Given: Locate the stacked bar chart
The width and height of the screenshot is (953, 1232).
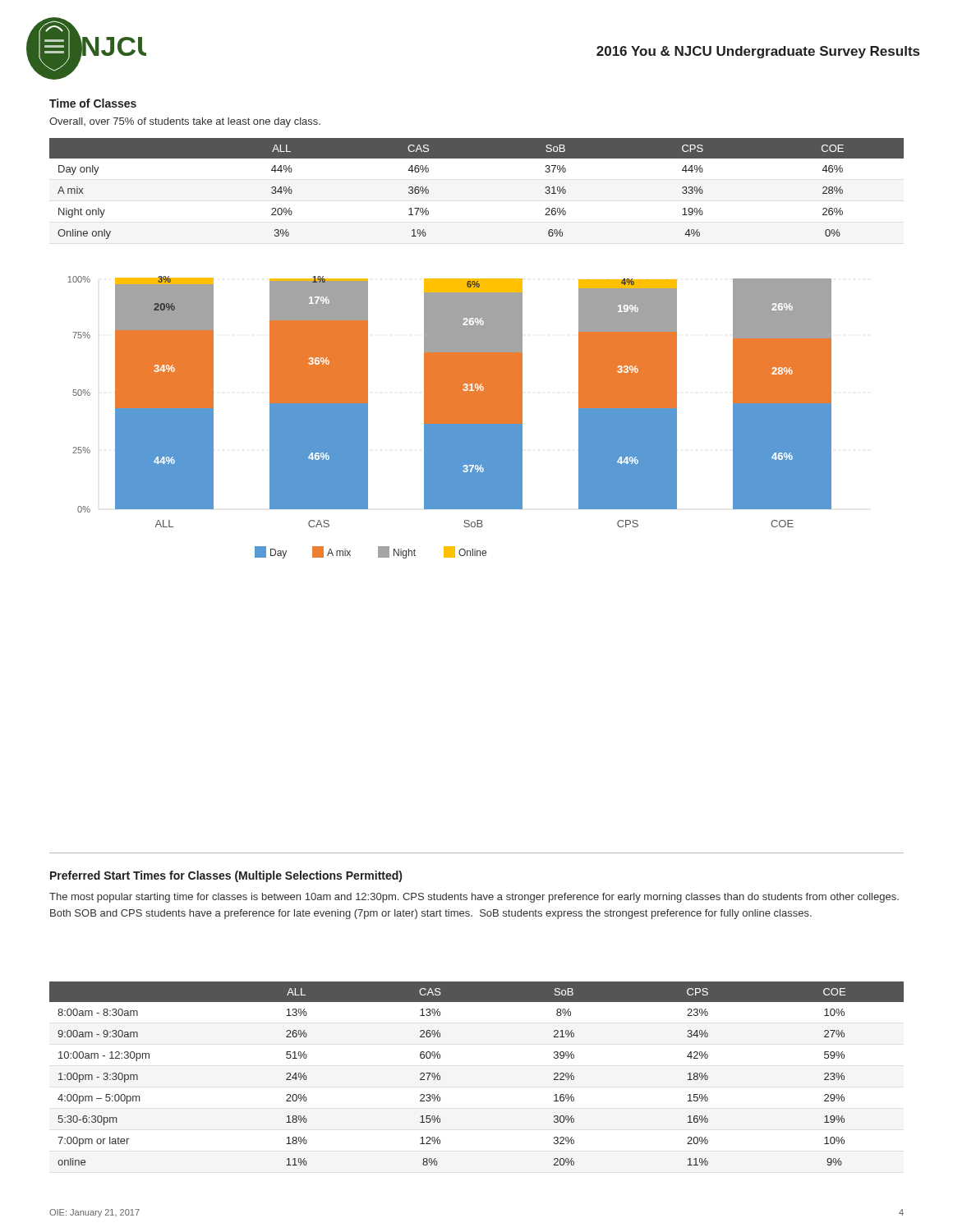Looking at the screenshot, I should (476, 419).
